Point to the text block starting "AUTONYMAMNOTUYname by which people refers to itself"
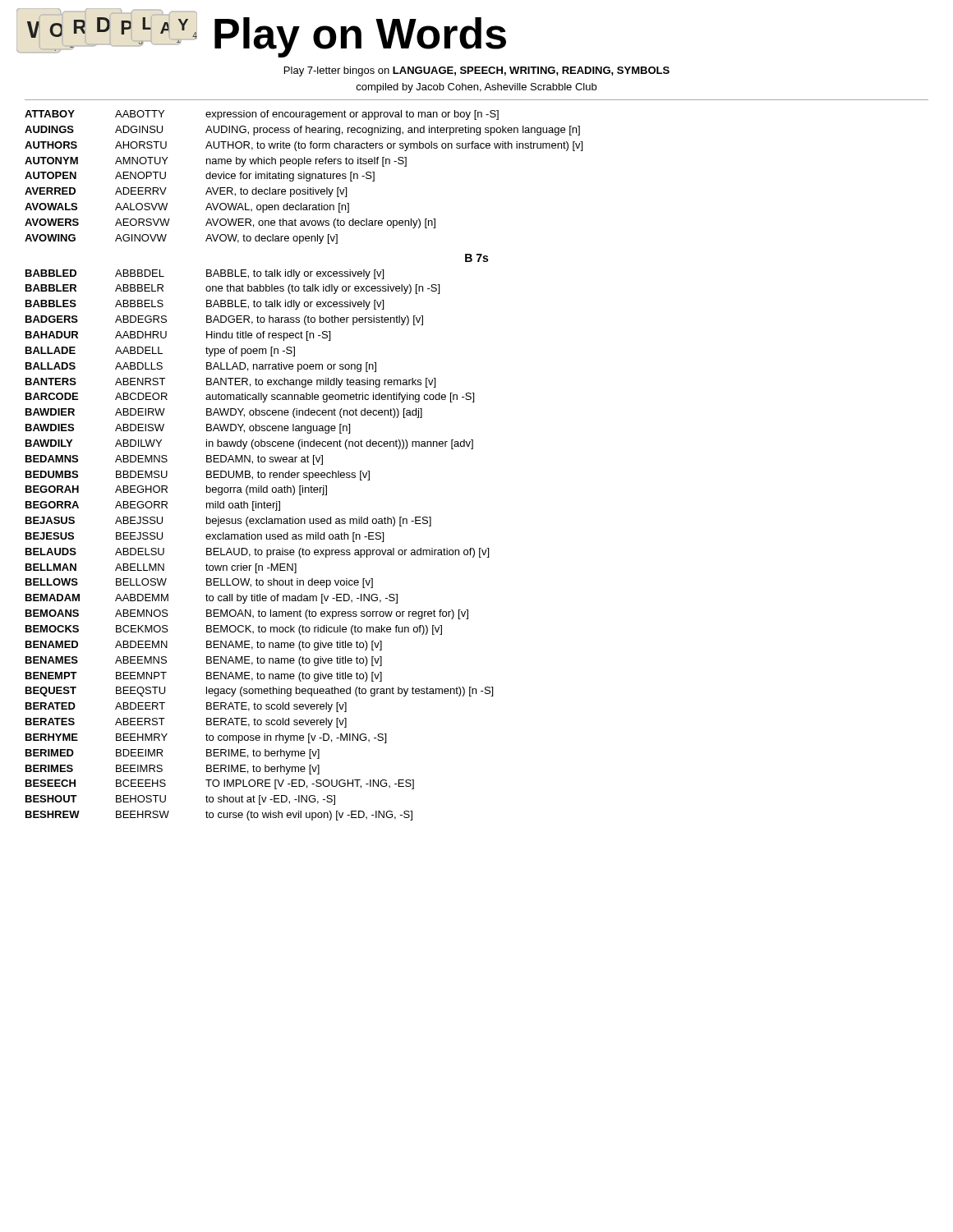This screenshot has height=1232, width=953. click(x=216, y=162)
